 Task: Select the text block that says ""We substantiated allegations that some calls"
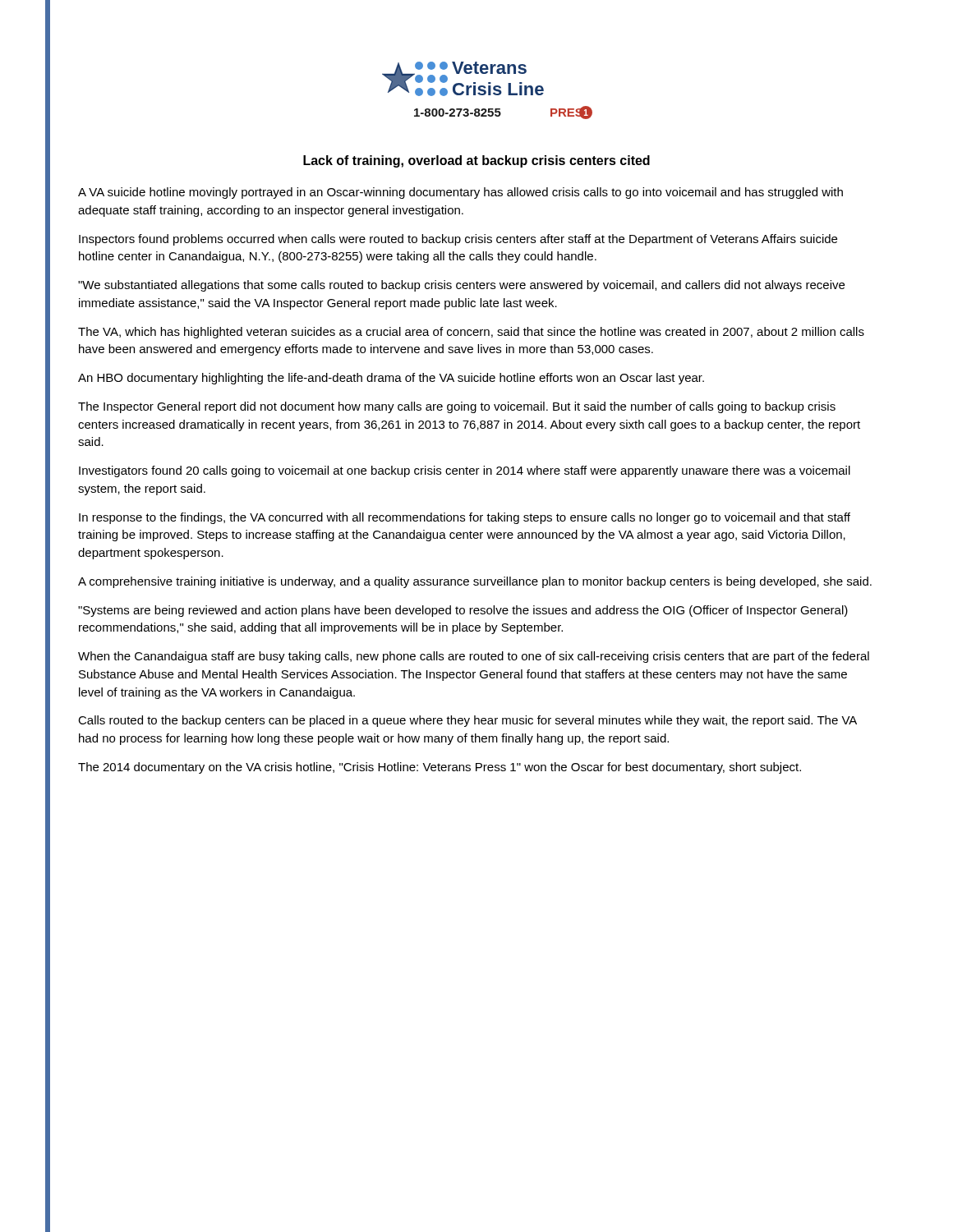pos(462,294)
